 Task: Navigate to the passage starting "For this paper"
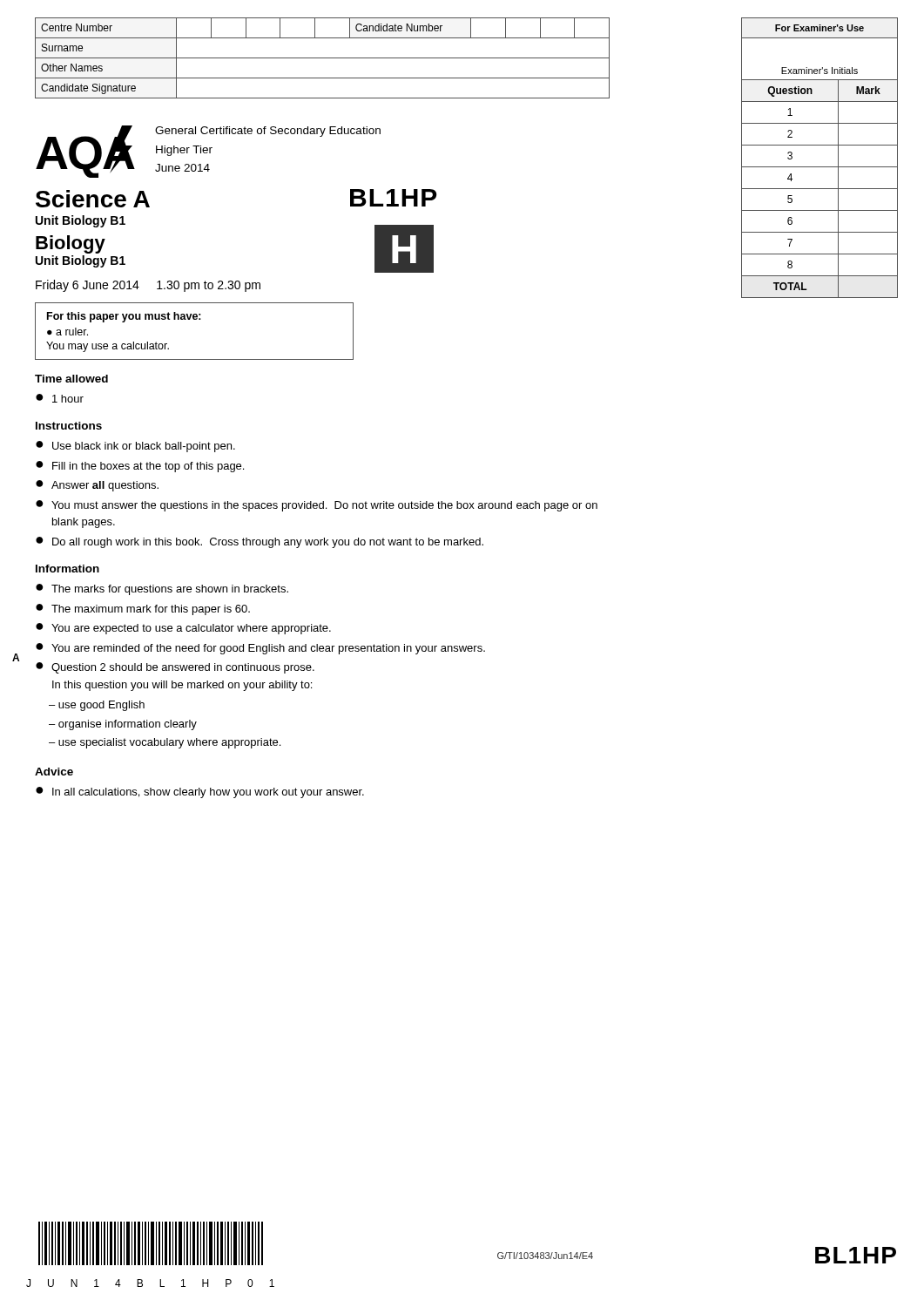pos(124,317)
